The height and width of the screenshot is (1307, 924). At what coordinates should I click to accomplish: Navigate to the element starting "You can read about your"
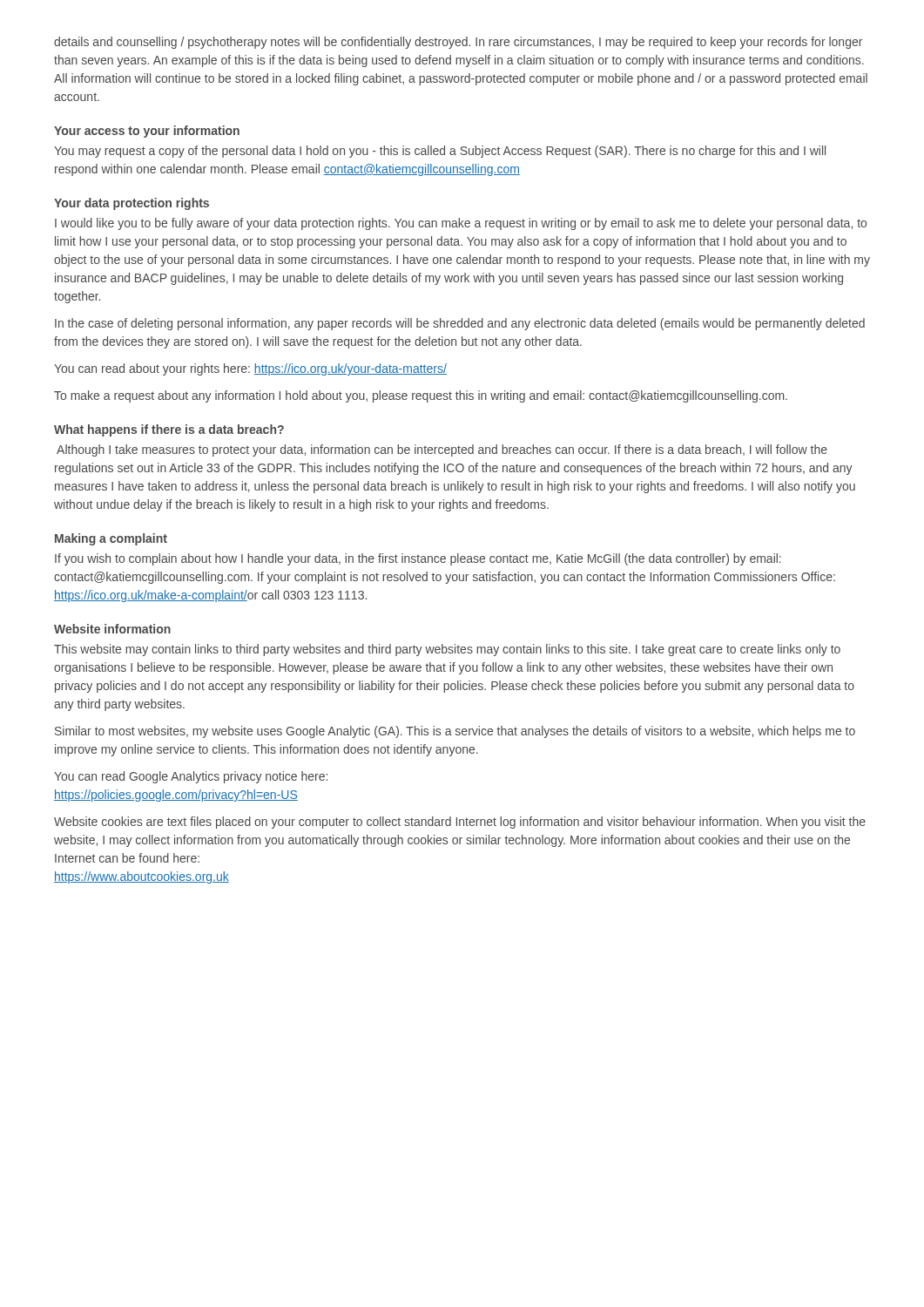click(250, 369)
